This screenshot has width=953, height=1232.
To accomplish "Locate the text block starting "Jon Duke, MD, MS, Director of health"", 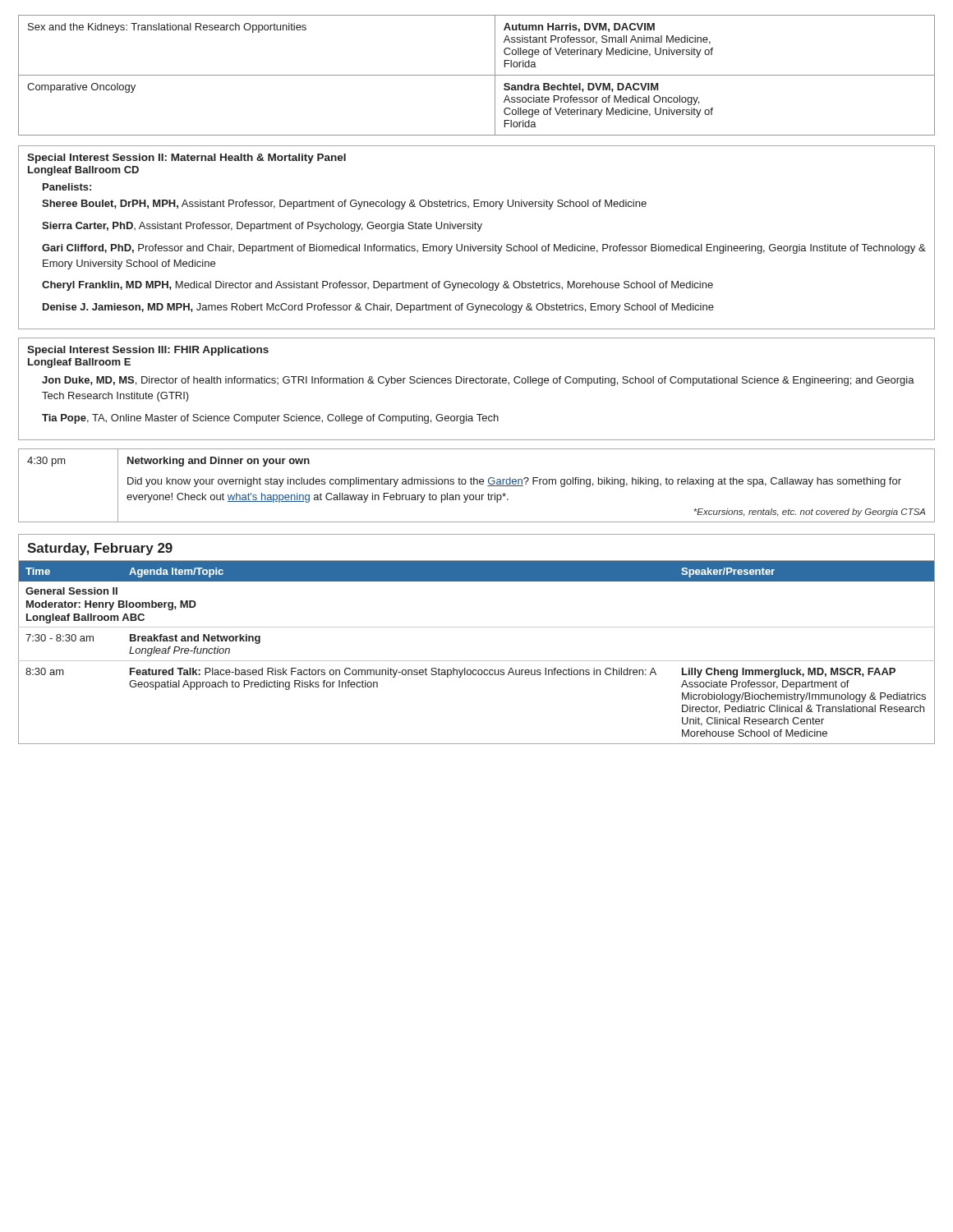I will pos(478,388).
